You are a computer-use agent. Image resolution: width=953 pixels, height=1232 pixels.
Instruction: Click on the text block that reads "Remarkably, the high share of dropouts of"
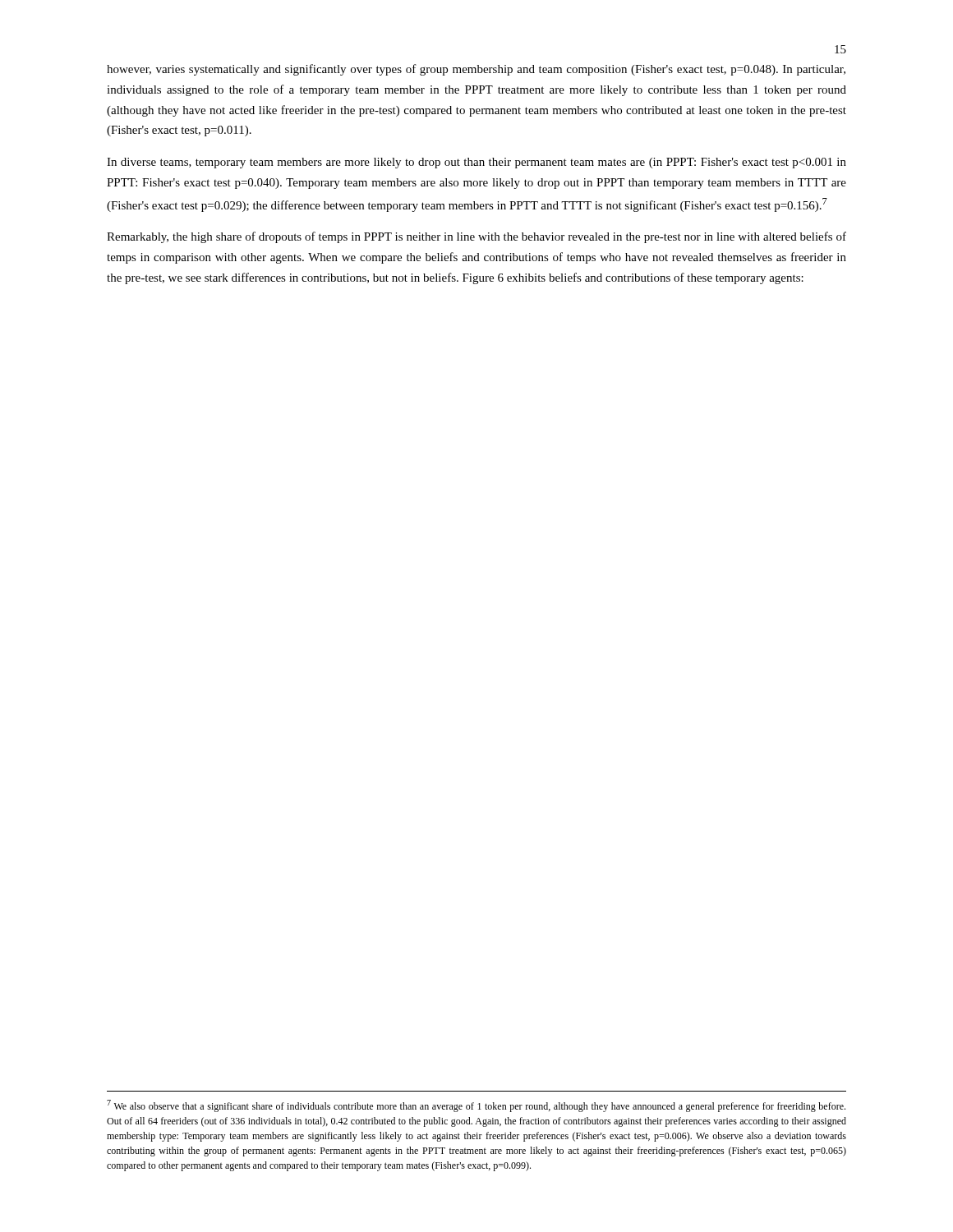pos(476,257)
